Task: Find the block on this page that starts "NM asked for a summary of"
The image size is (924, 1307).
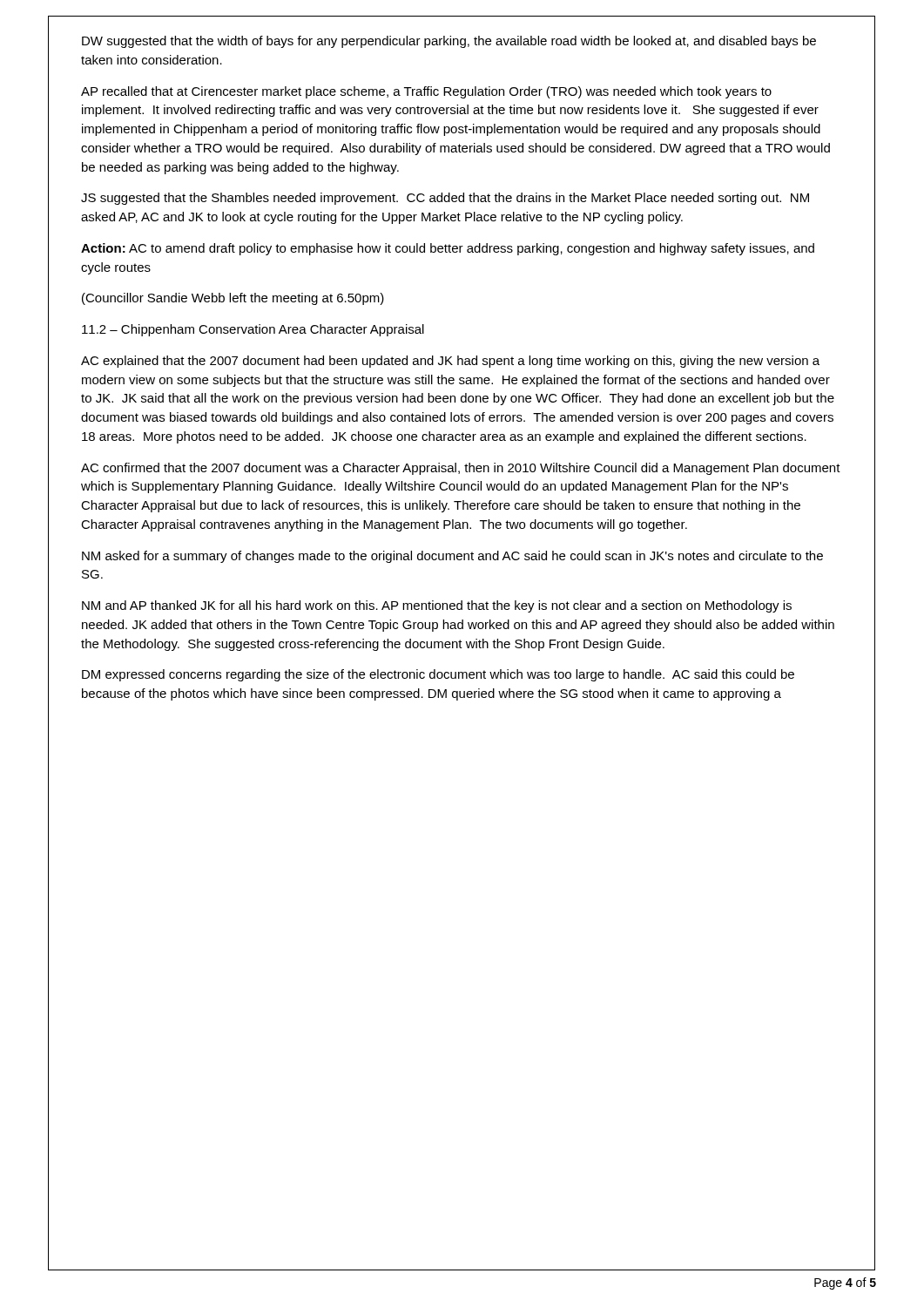Action: pyautogui.click(x=452, y=564)
